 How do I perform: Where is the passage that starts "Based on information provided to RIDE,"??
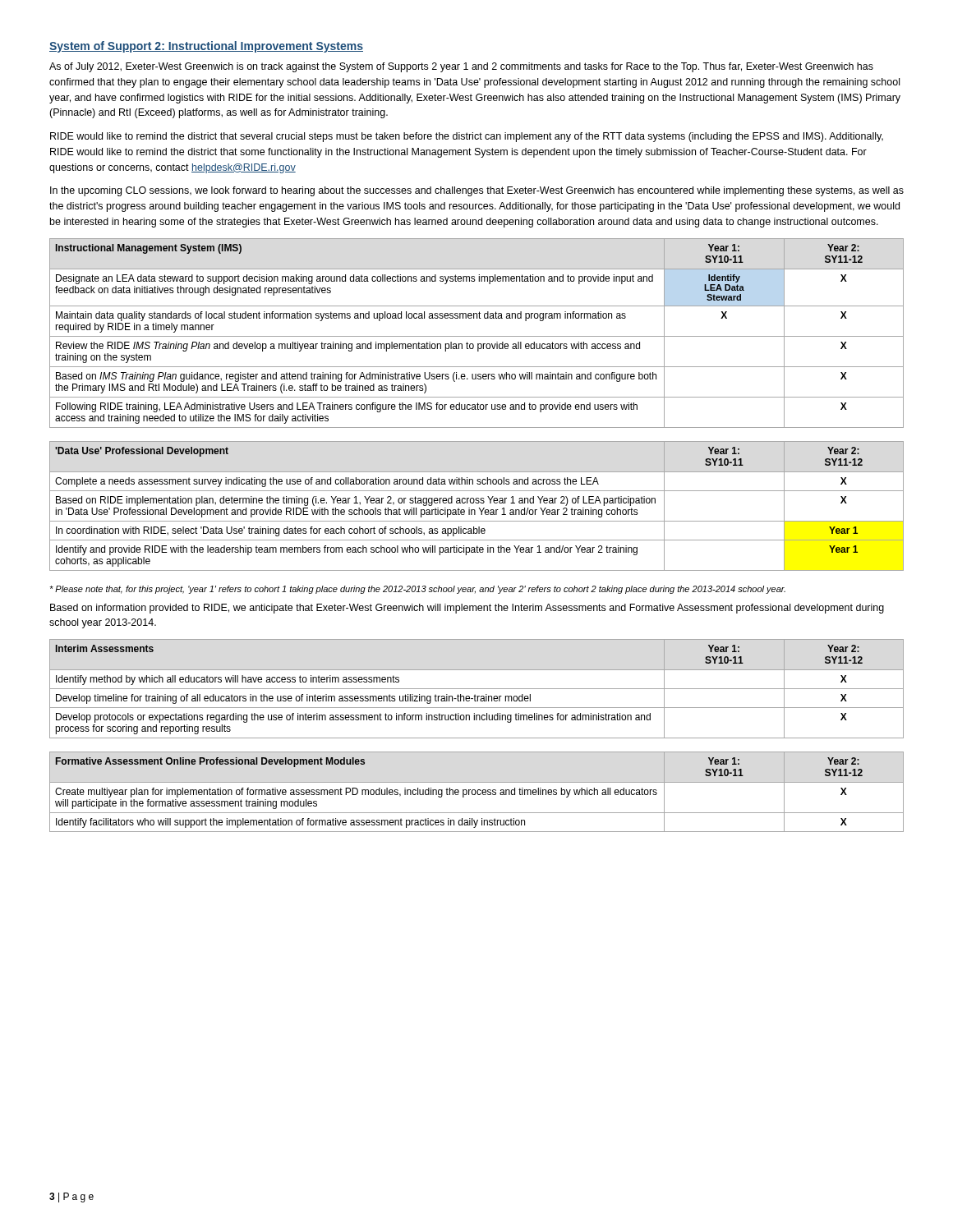467,615
